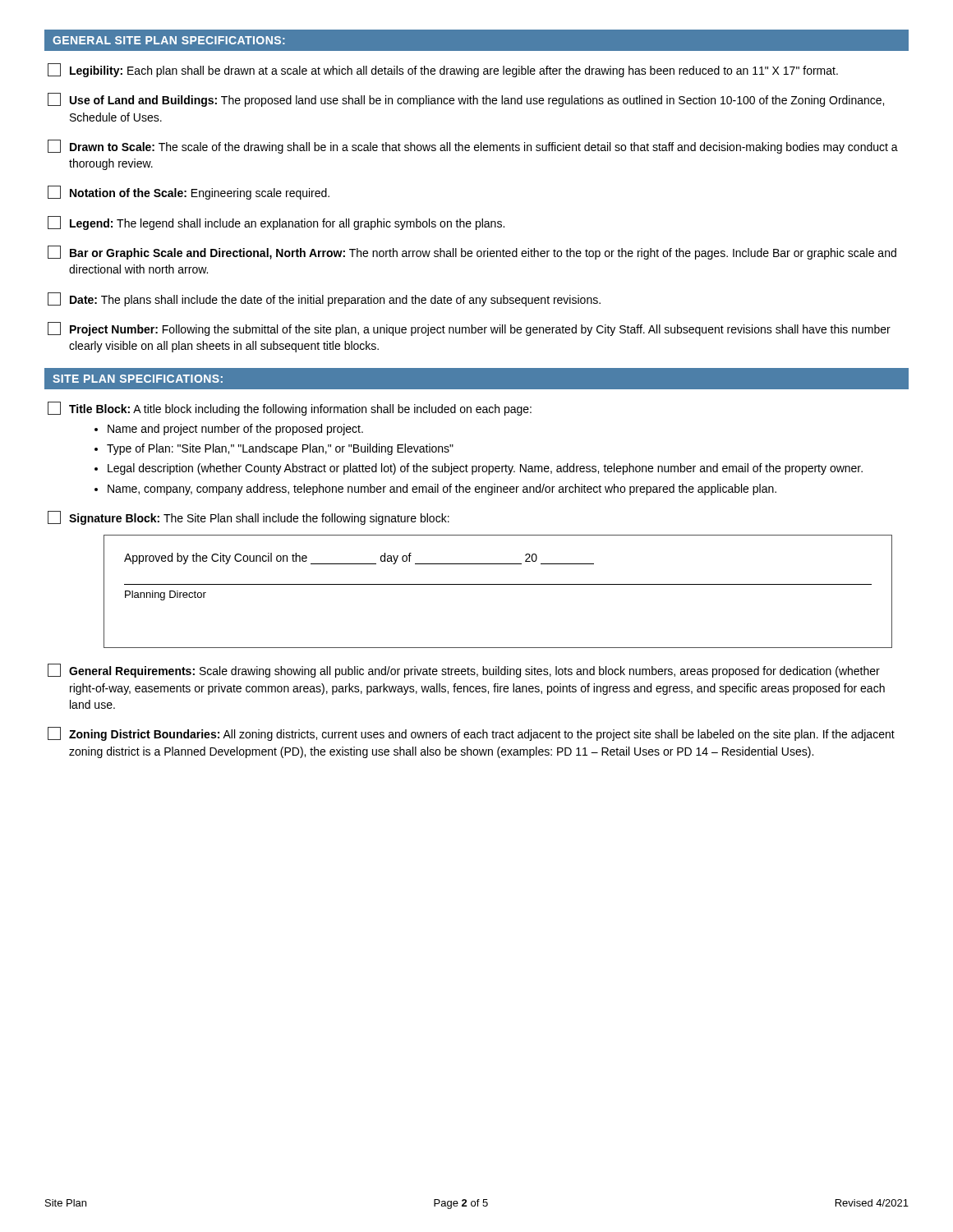The image size is (953, 1232).
Task: Select the block starting "Name and project number of the proposed"
Action: 508,459
